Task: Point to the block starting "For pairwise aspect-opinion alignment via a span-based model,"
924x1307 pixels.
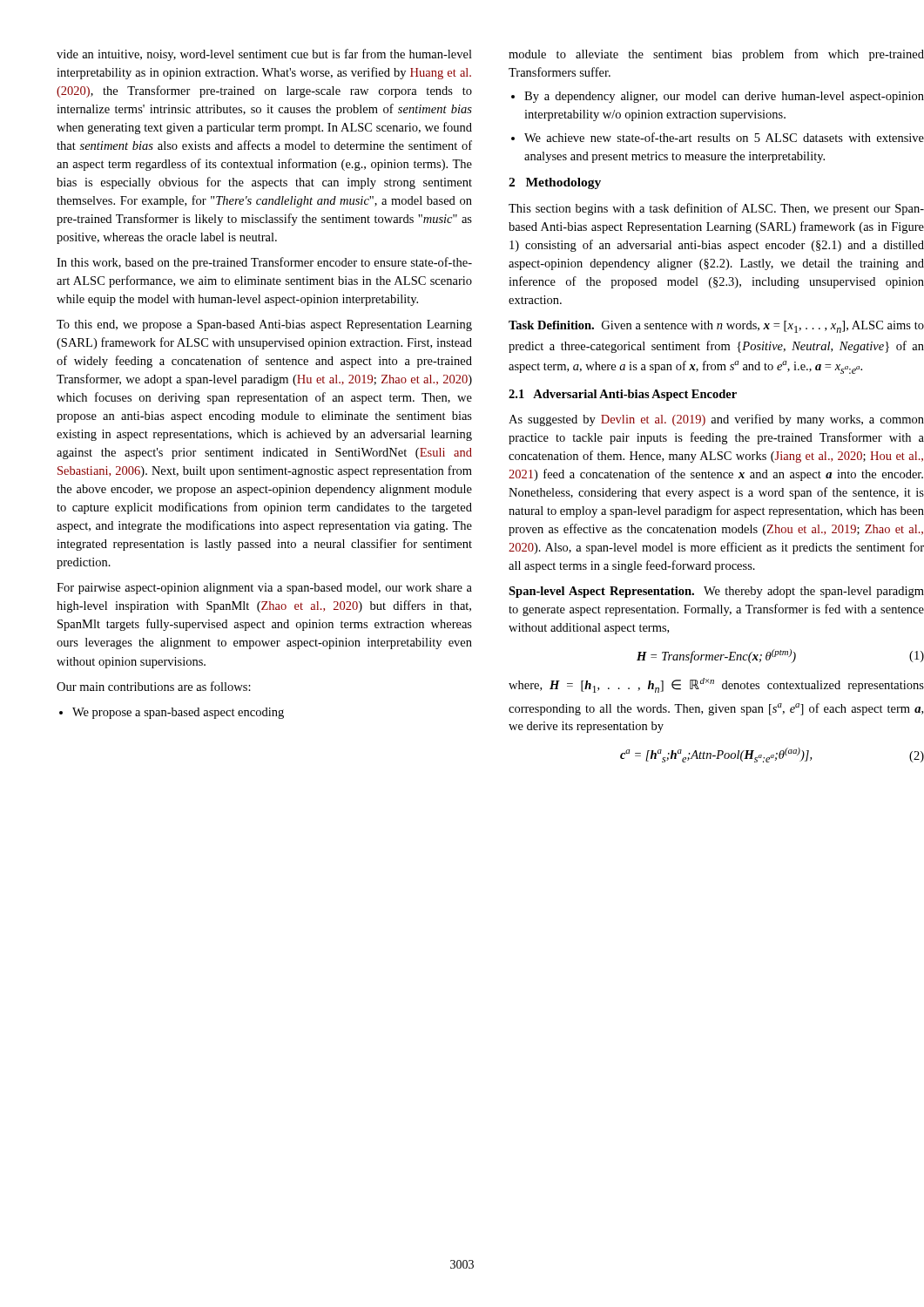Action: [x=264, y=625]
